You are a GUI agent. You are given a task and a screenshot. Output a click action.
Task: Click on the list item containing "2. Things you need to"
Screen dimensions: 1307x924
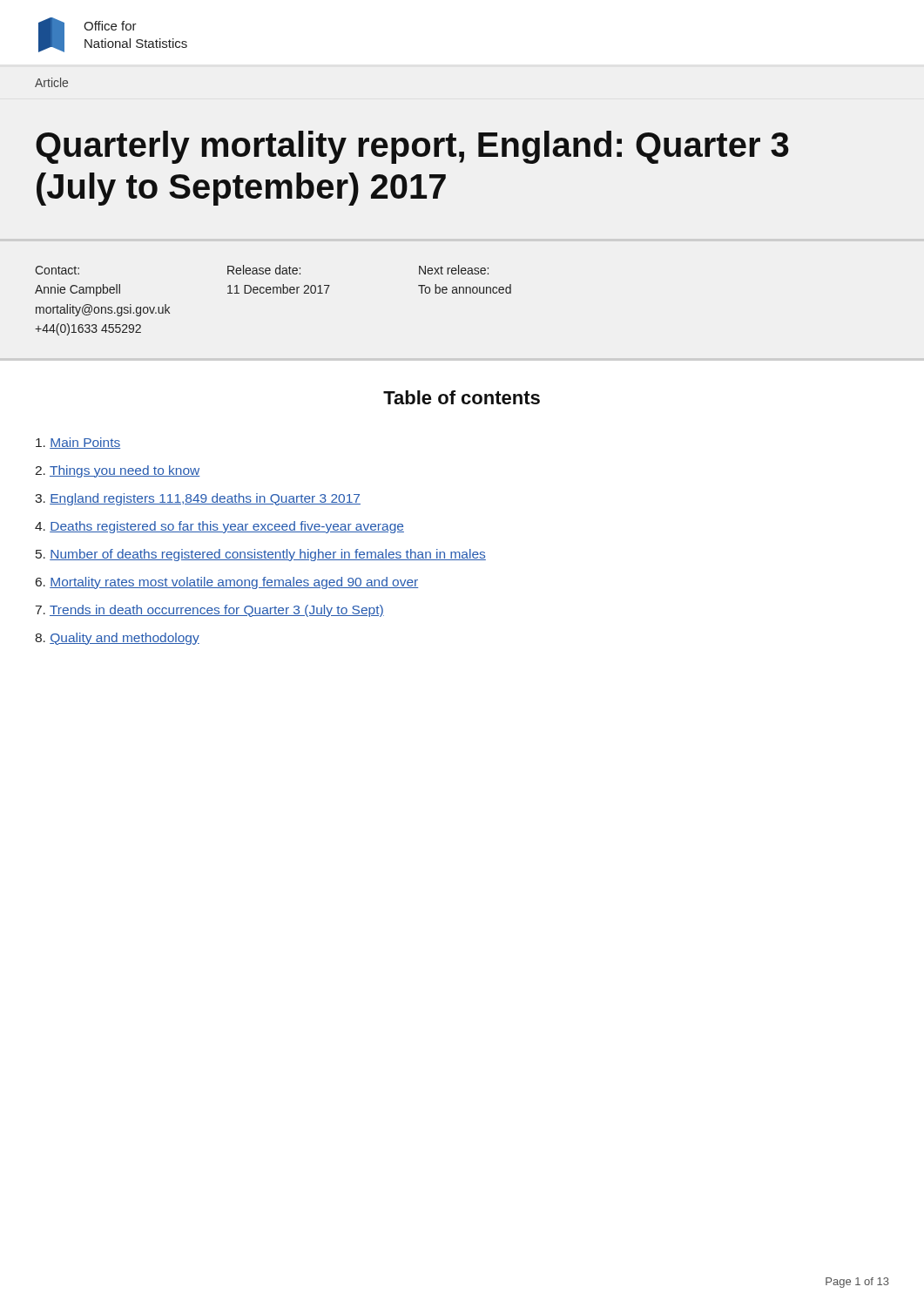[117, 470]
